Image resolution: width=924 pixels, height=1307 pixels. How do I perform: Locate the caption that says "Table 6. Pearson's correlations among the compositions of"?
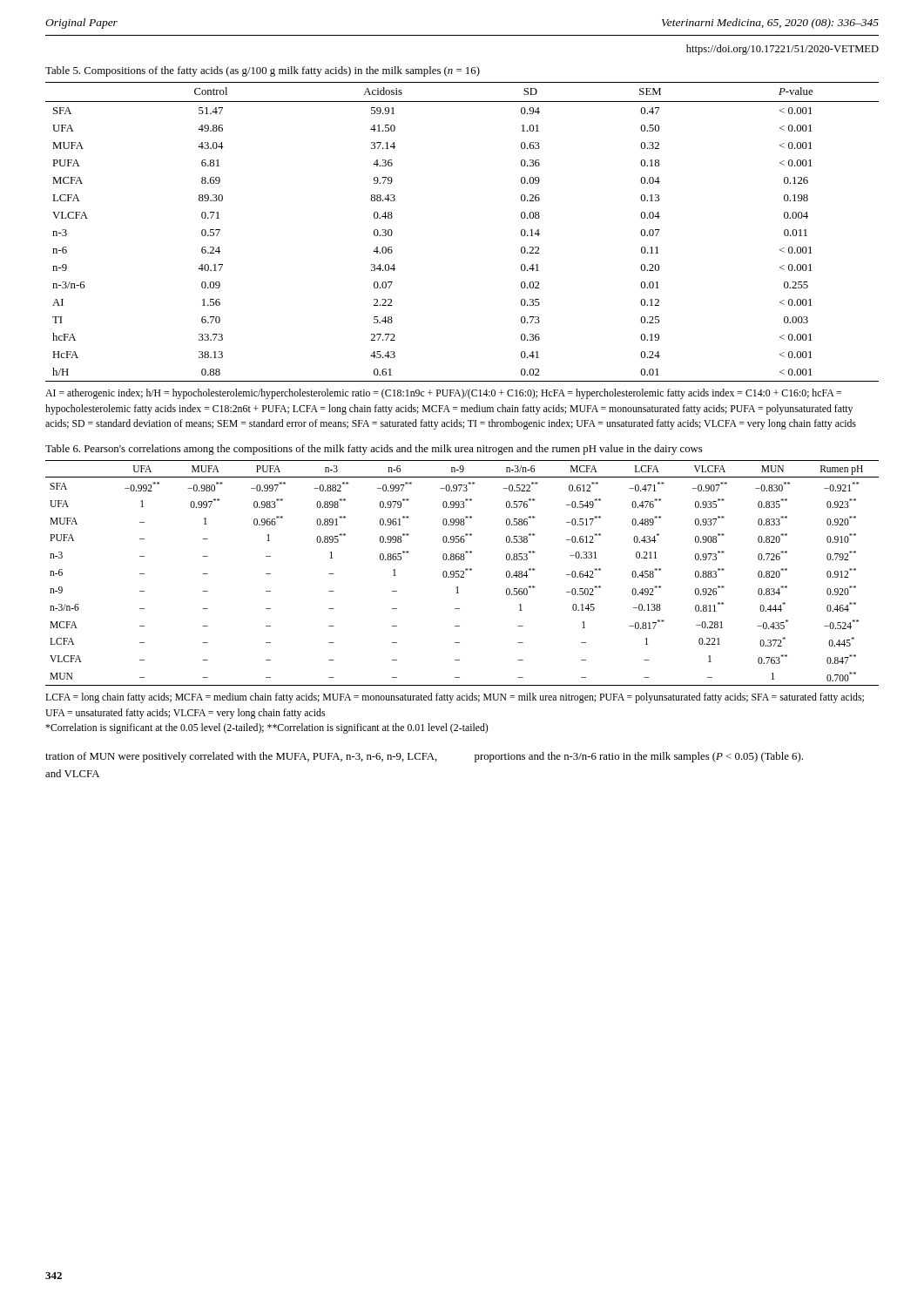click(x=374, y=449)
